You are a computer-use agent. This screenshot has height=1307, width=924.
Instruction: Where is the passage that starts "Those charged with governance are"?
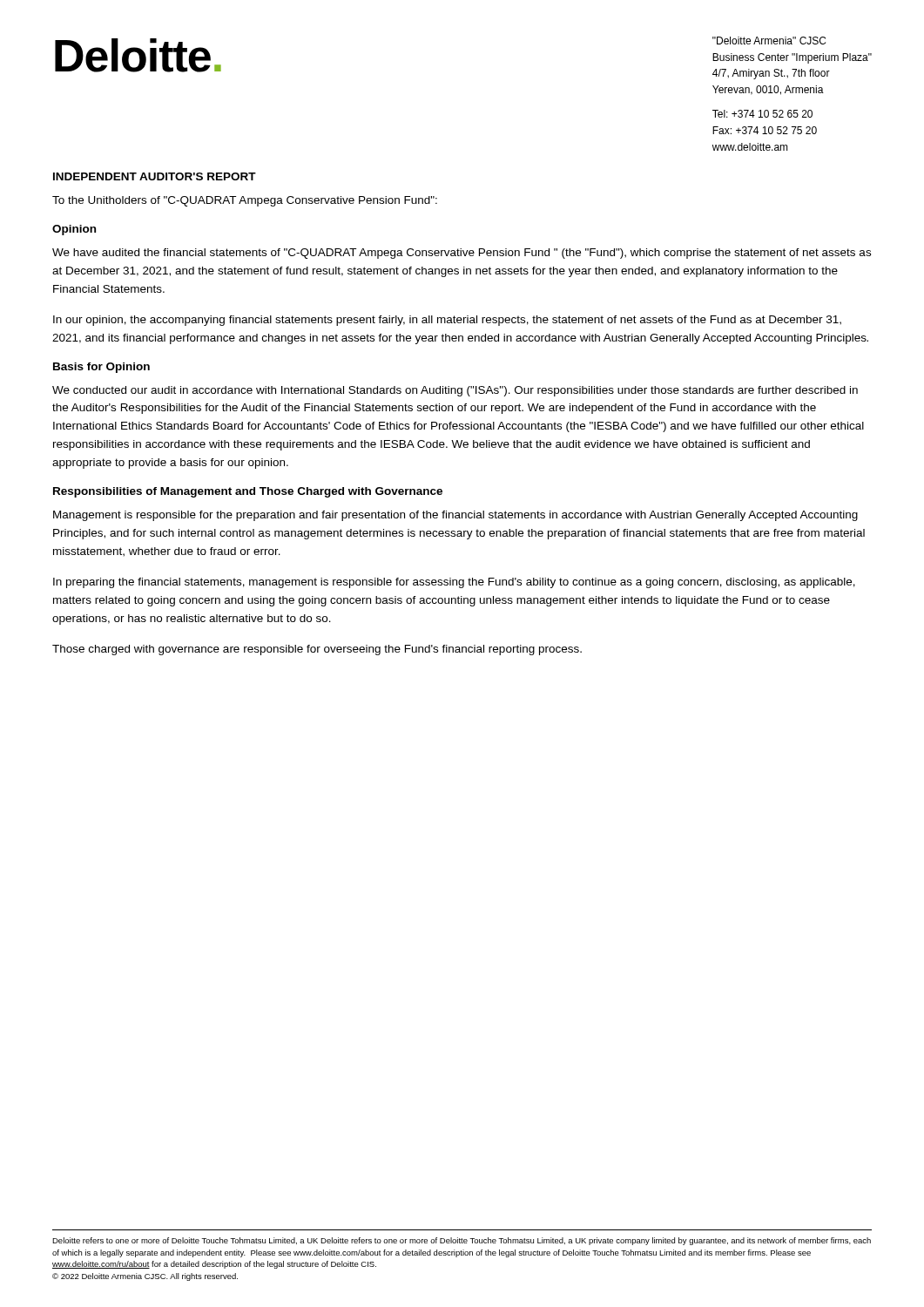click(x=317, y=648)
